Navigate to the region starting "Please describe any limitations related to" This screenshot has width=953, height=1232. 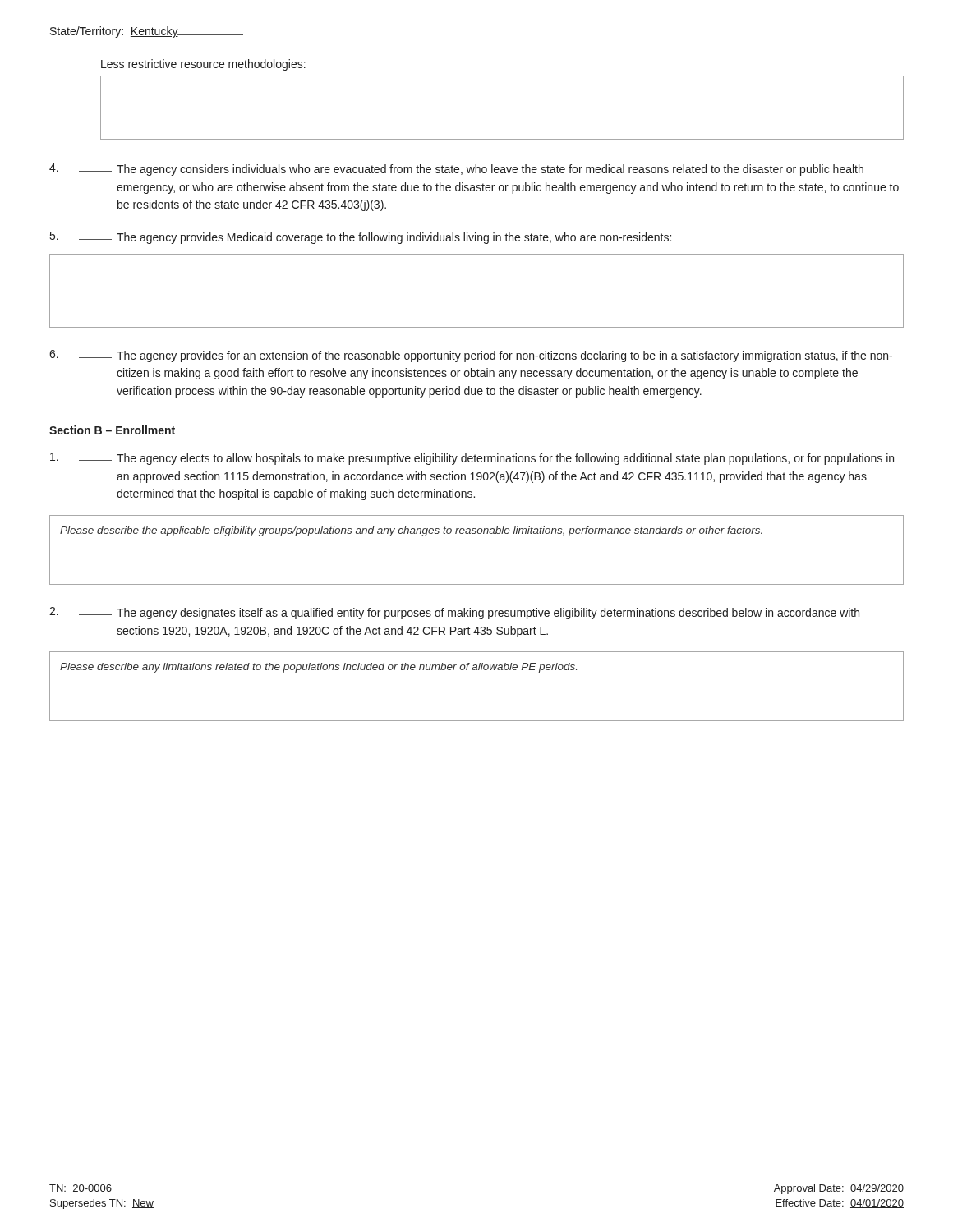tap(319, 667)
